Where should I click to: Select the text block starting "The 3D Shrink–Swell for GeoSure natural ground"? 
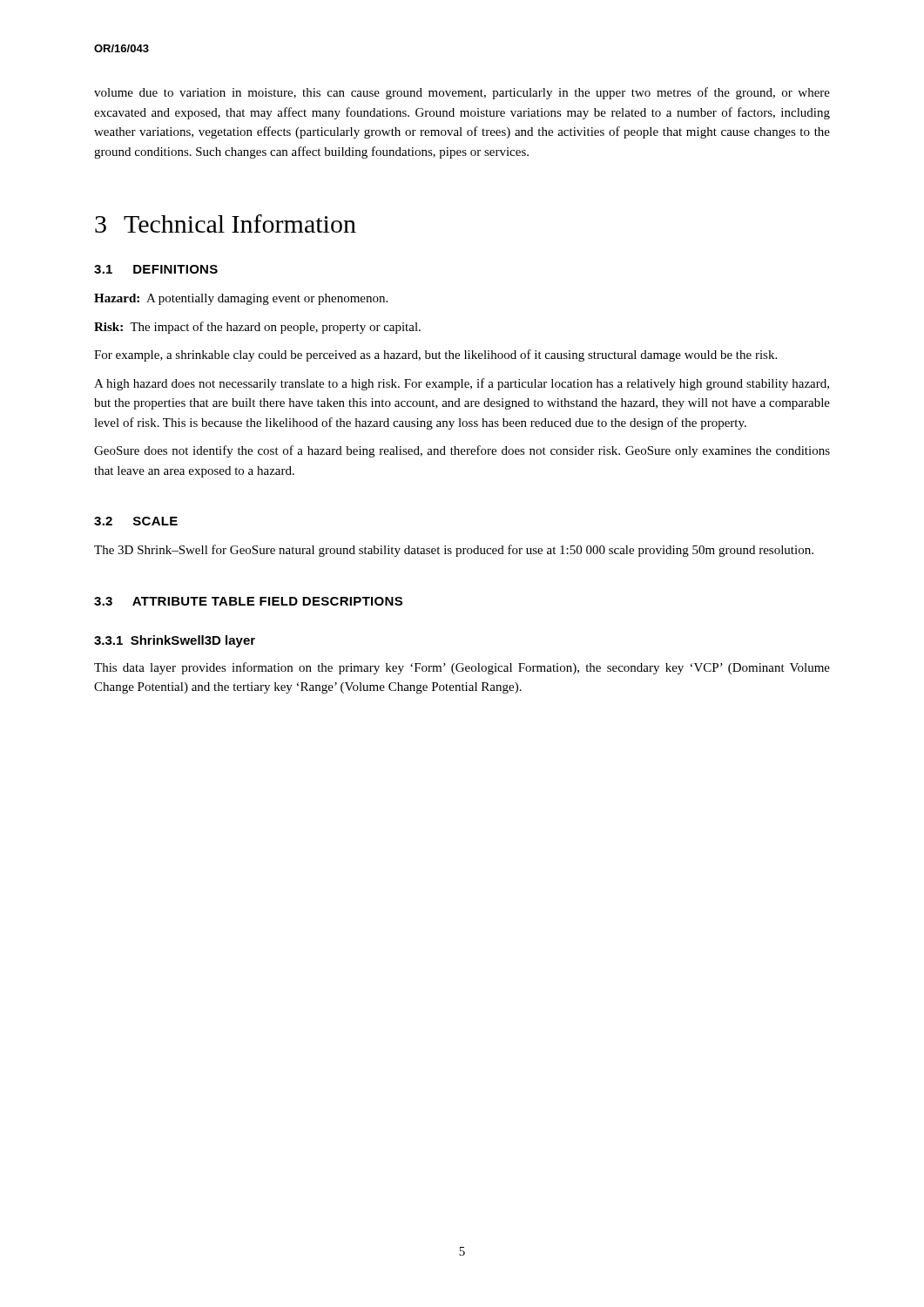454,550
